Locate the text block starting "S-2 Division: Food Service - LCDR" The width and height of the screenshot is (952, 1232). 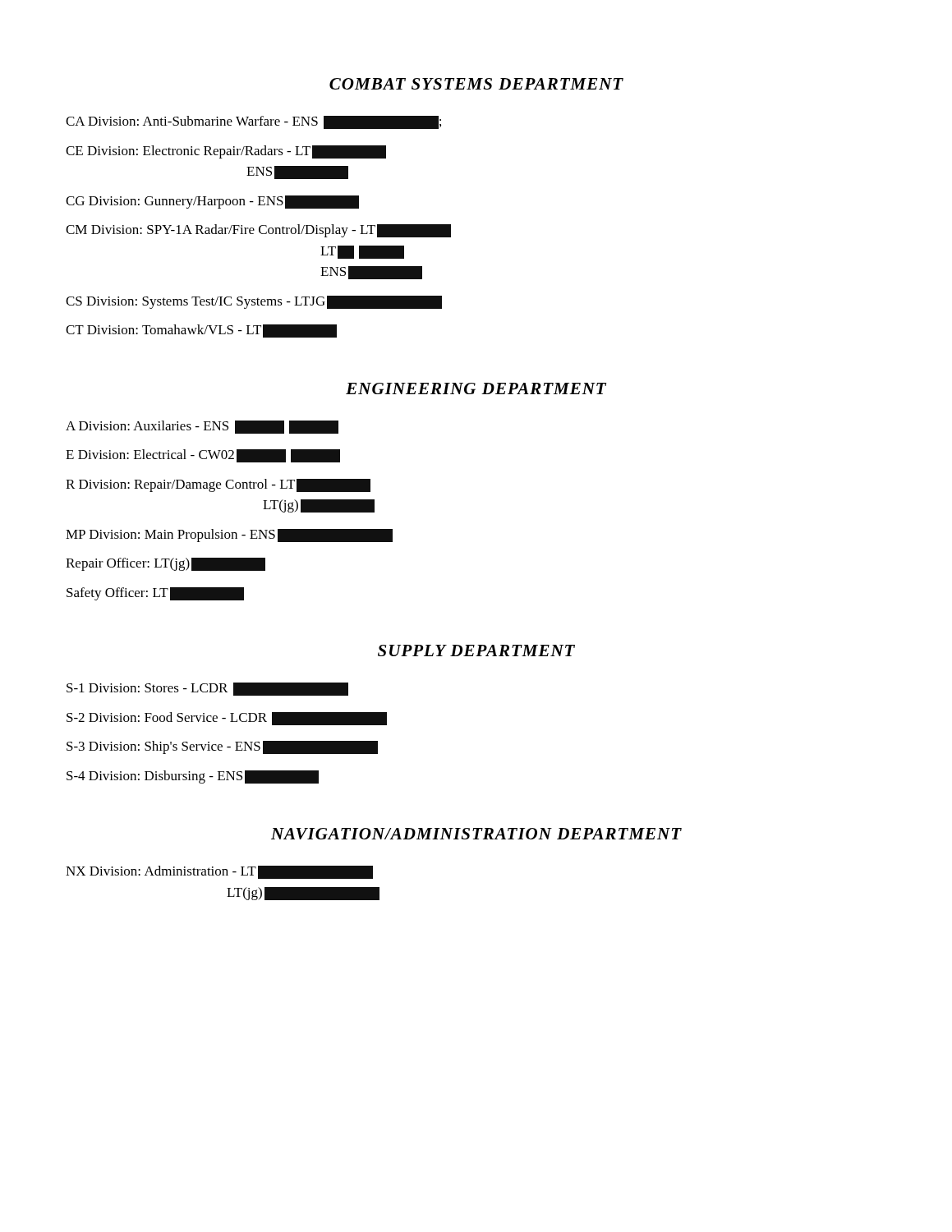click(226, 717)
